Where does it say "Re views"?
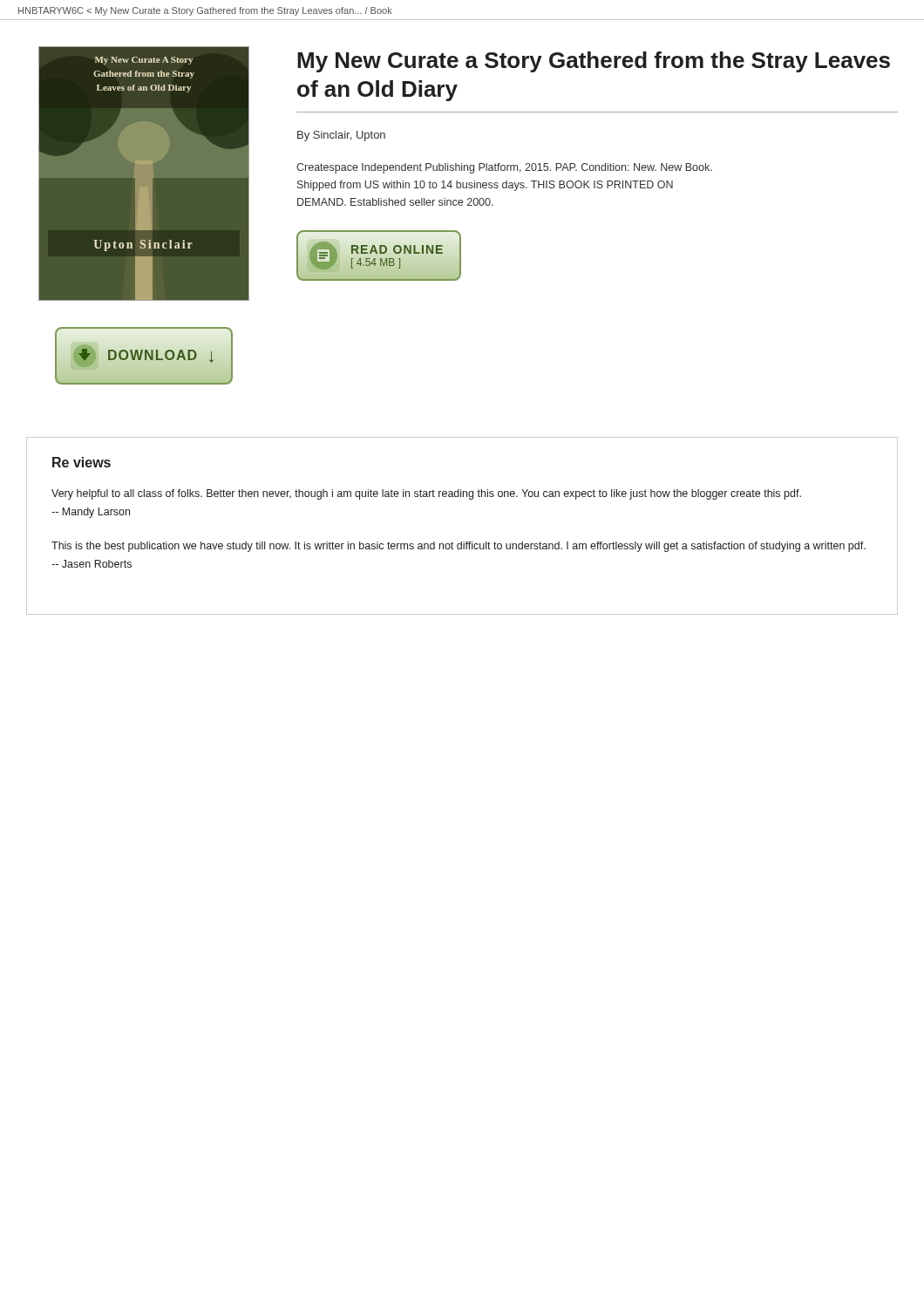Image resolution: width=924 pixels, height=1308 pixels. coord(81,463)
